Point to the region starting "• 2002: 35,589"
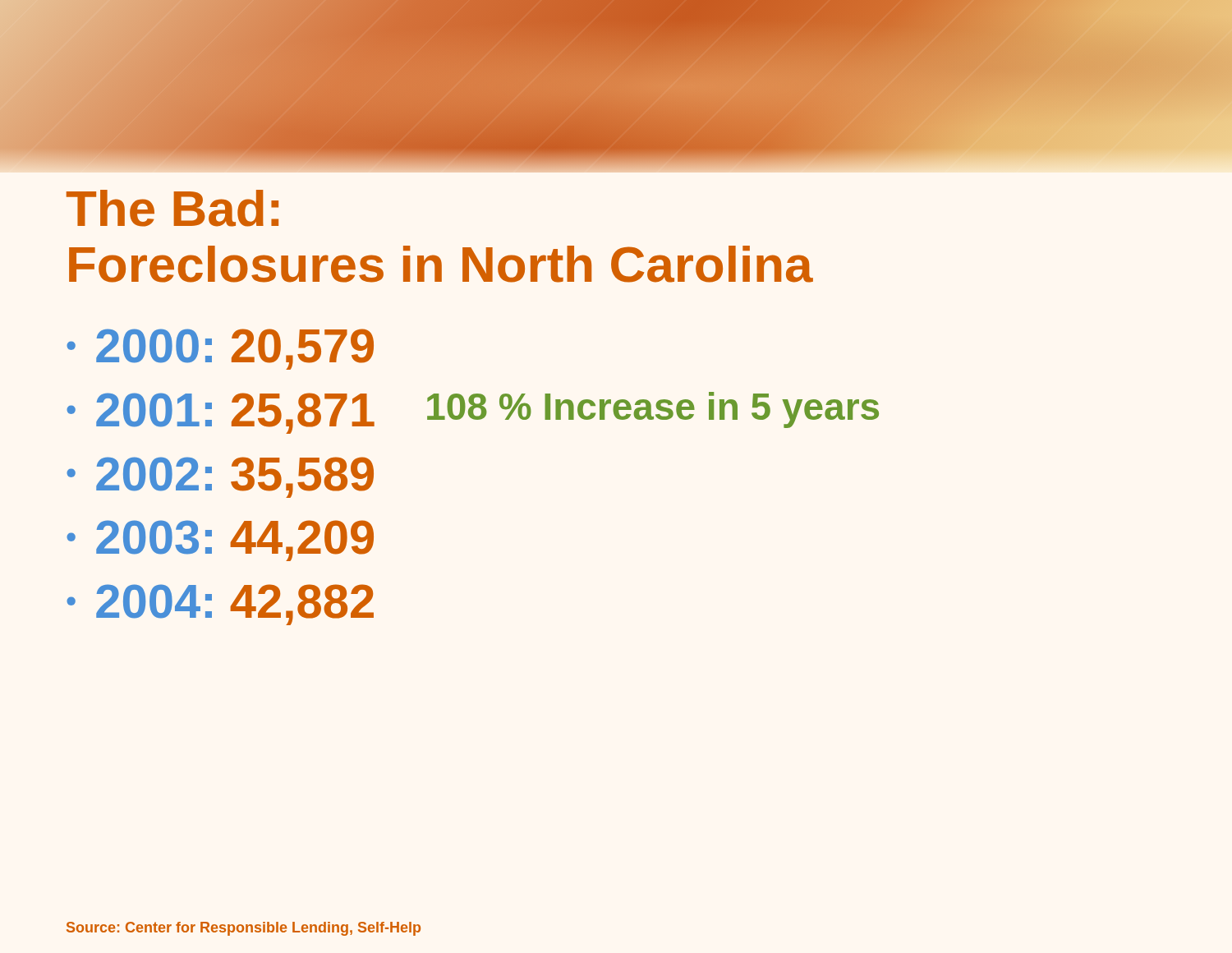This screenshot has height=953, width=1232. click(x=221, y=474)
